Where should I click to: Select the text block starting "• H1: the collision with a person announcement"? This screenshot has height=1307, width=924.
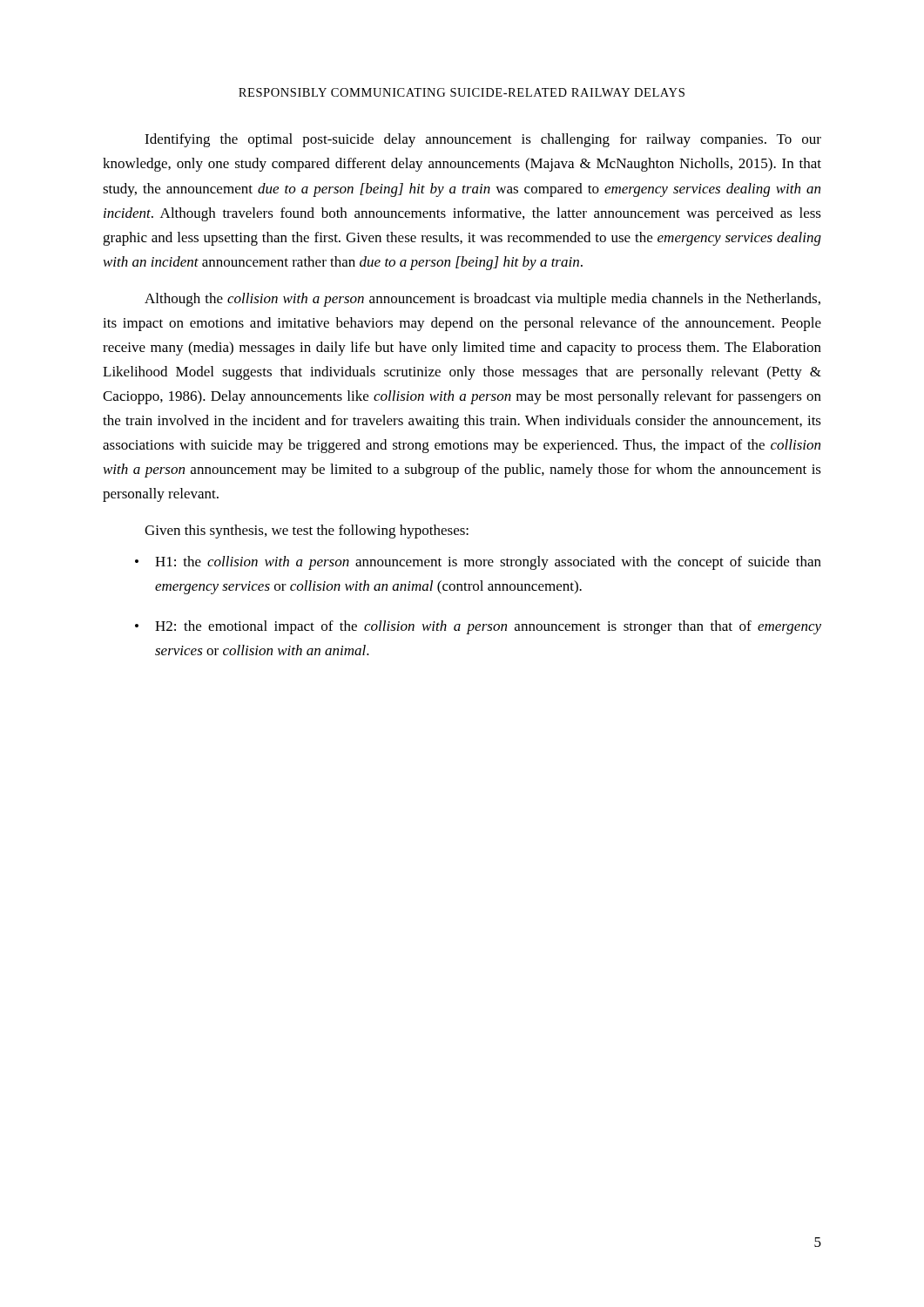pos(478,574)
